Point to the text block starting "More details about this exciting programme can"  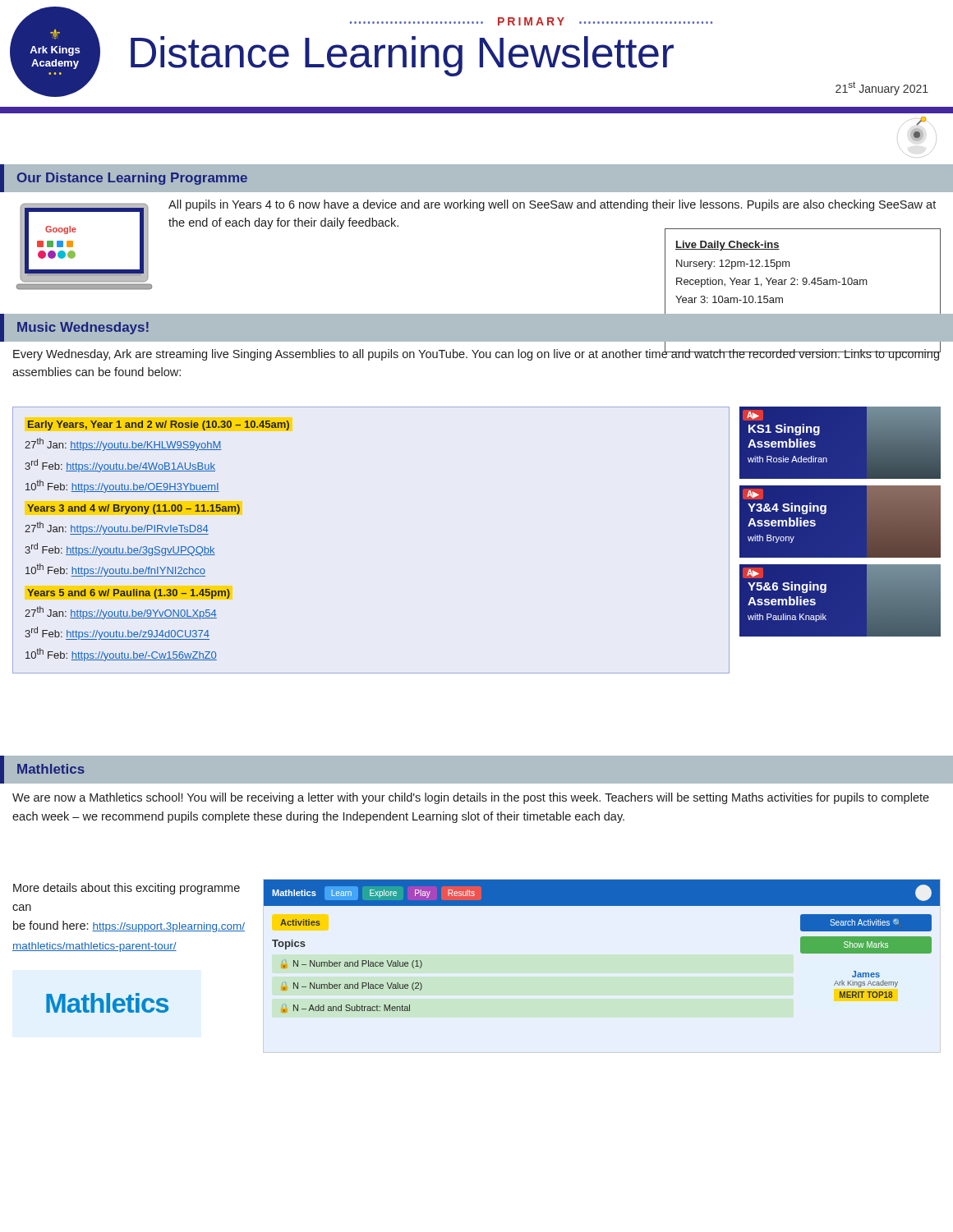(129, 916)
